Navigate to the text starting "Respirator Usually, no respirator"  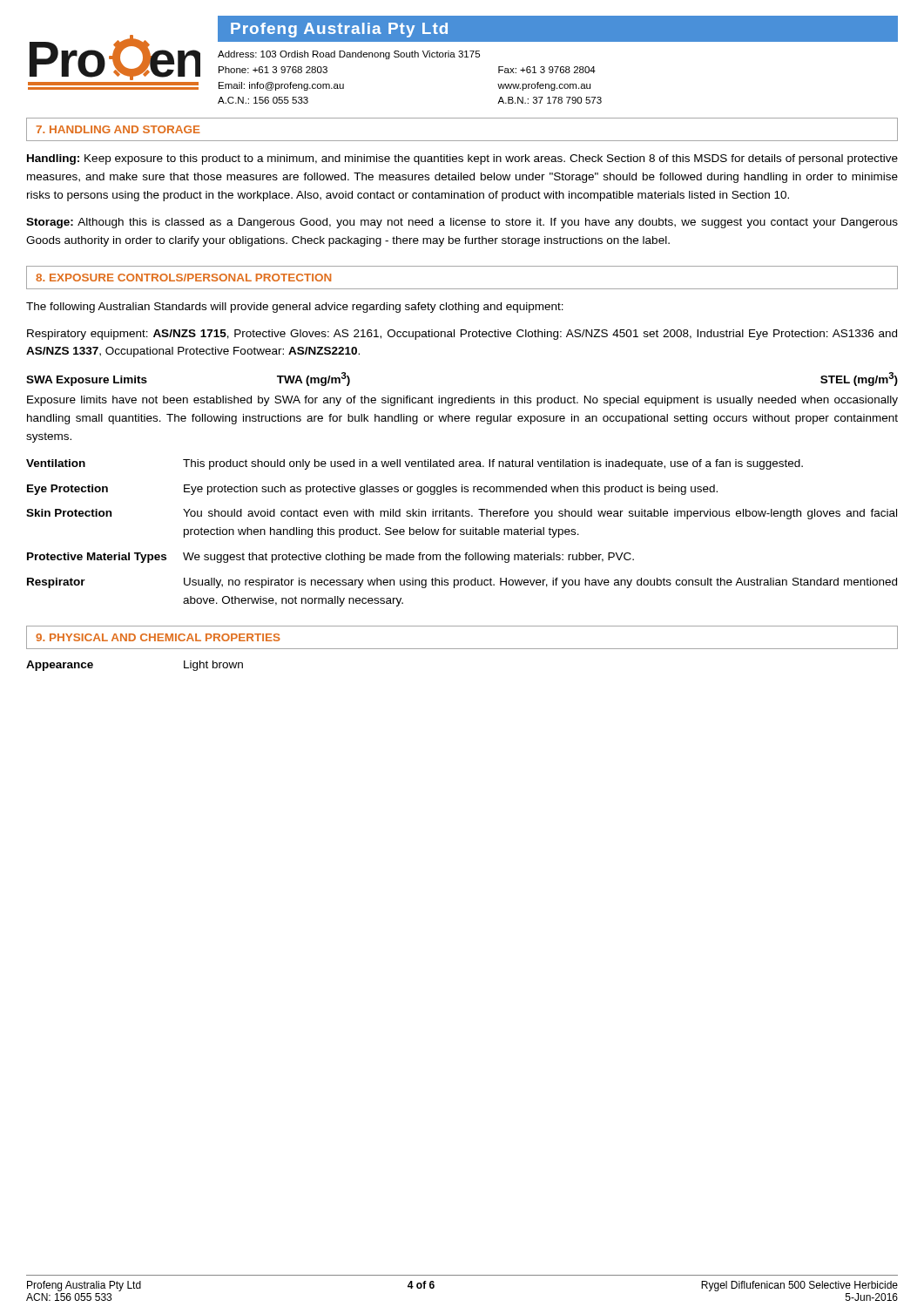point(462,592)
